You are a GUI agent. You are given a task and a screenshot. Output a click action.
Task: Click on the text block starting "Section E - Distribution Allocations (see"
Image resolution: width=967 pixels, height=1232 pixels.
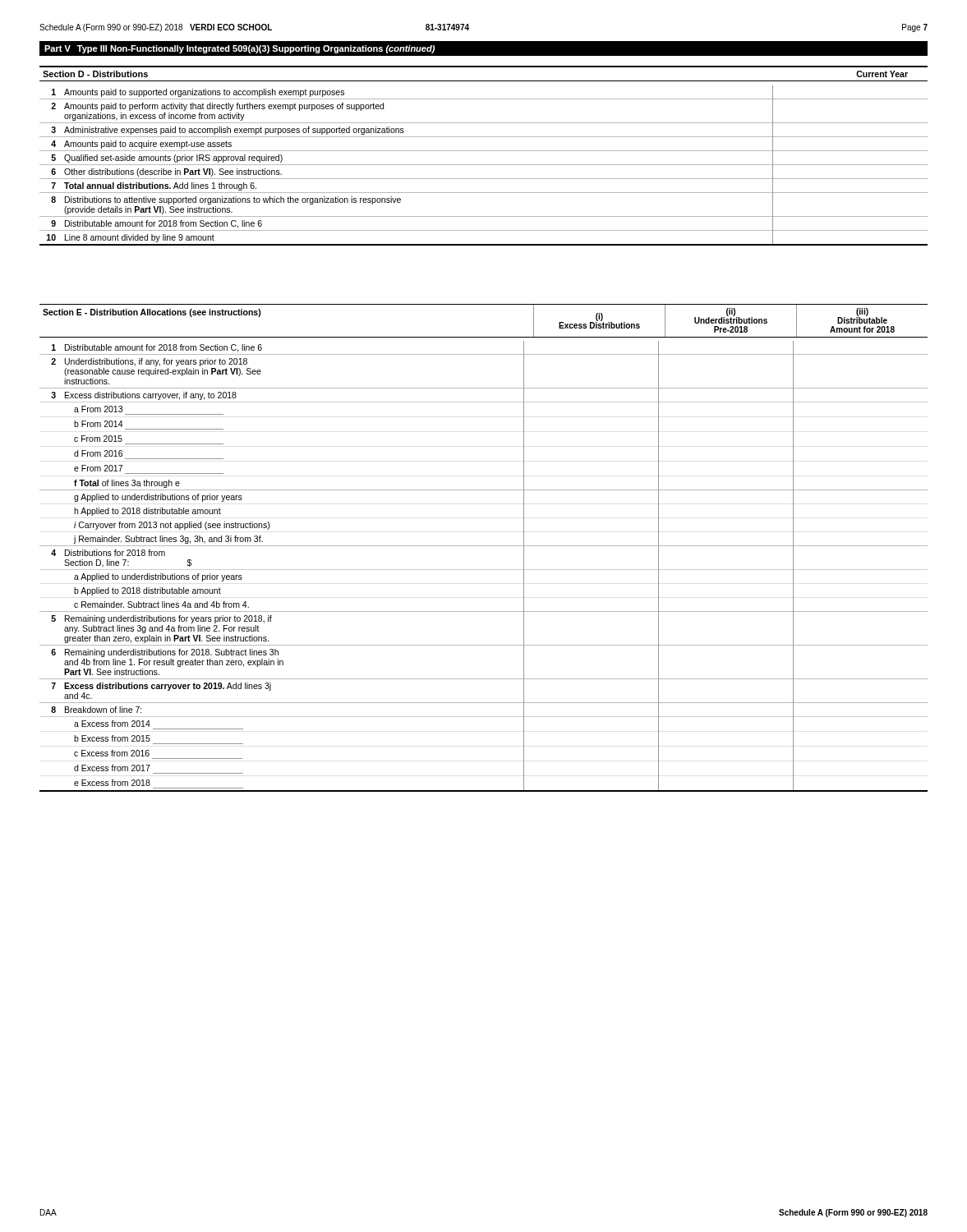tap(152, 312)
